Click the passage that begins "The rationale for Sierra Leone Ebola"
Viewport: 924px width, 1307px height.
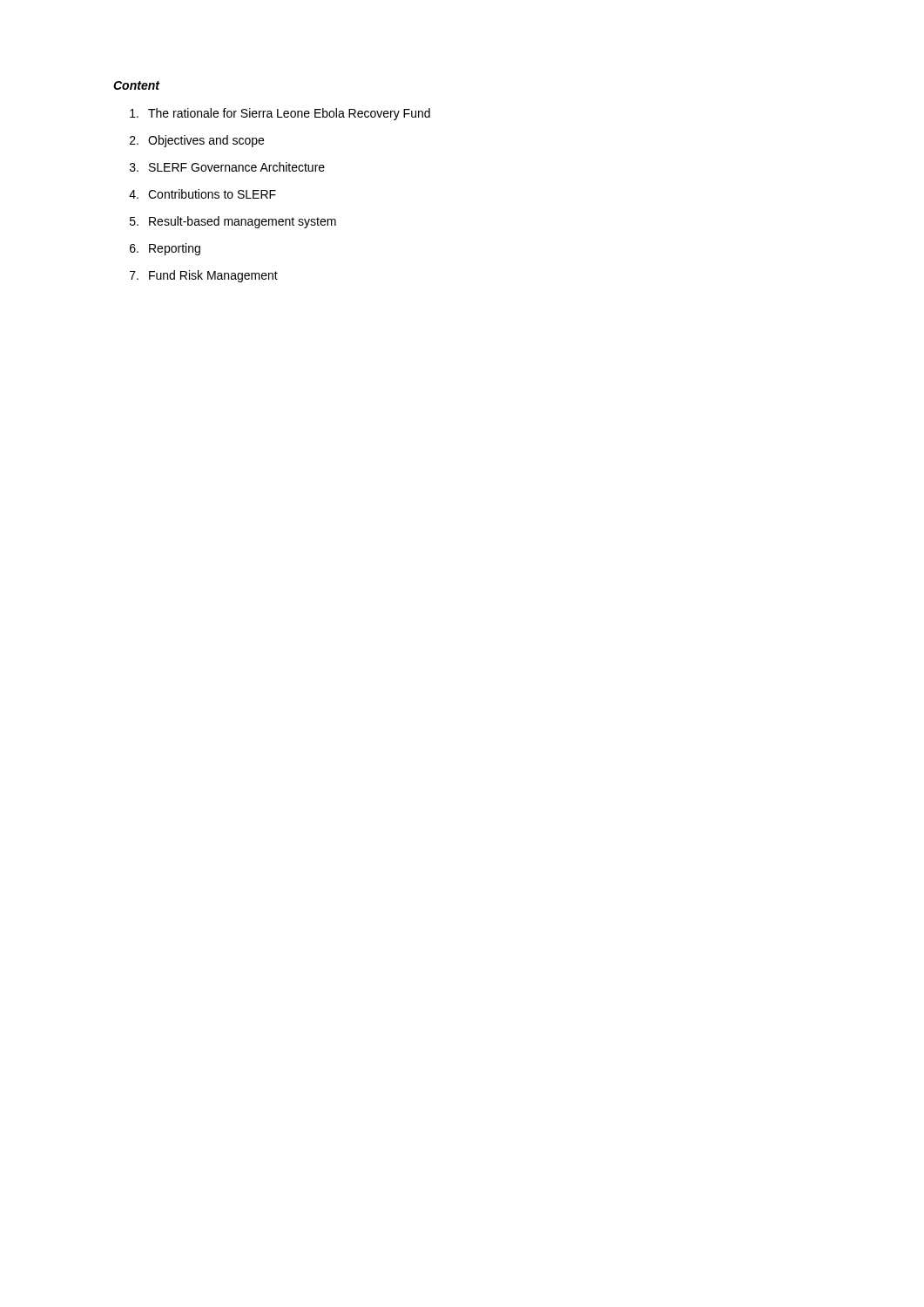click(280, 114)
